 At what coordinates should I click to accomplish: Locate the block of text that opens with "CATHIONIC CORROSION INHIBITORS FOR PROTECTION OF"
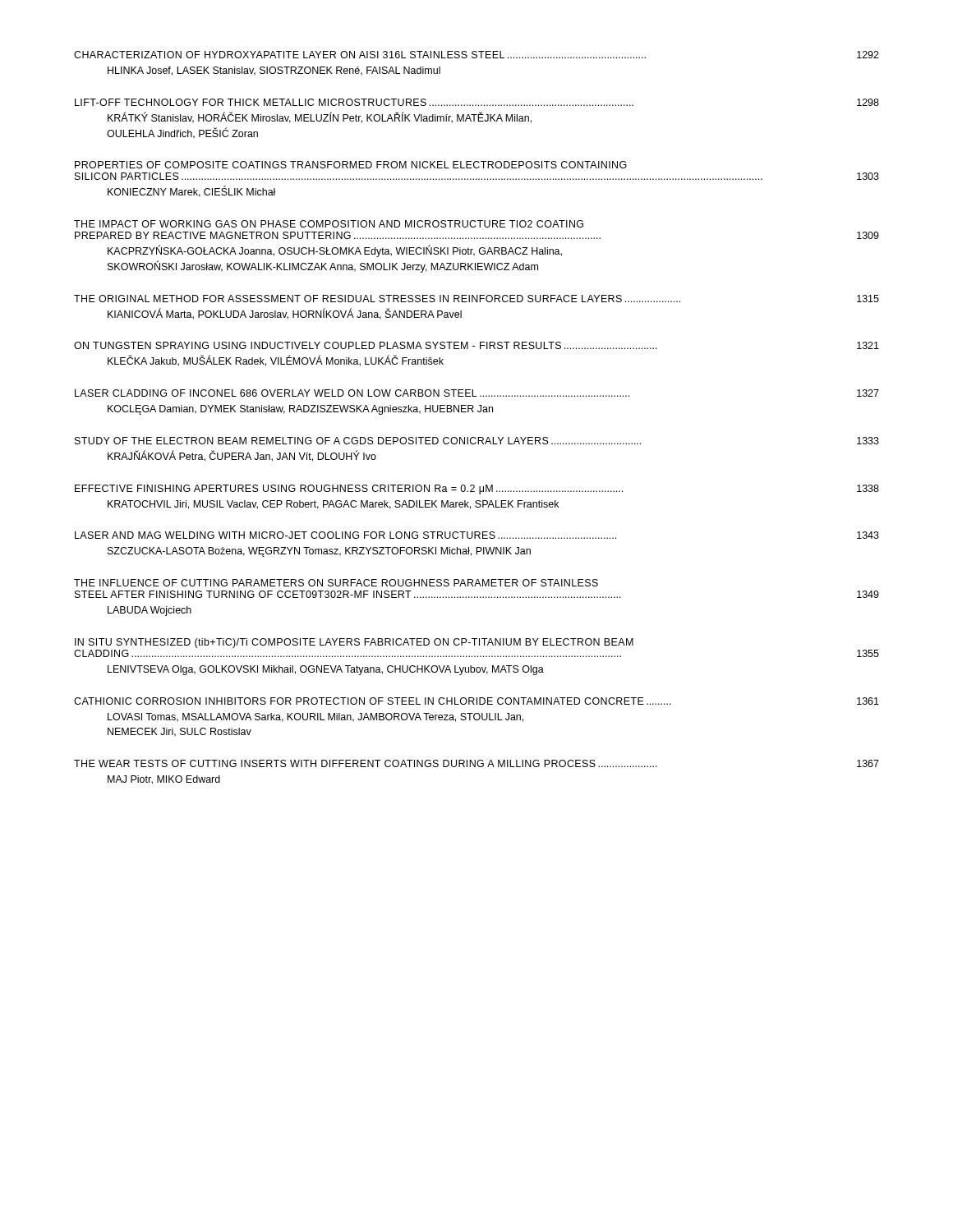[x=476, y=718]
